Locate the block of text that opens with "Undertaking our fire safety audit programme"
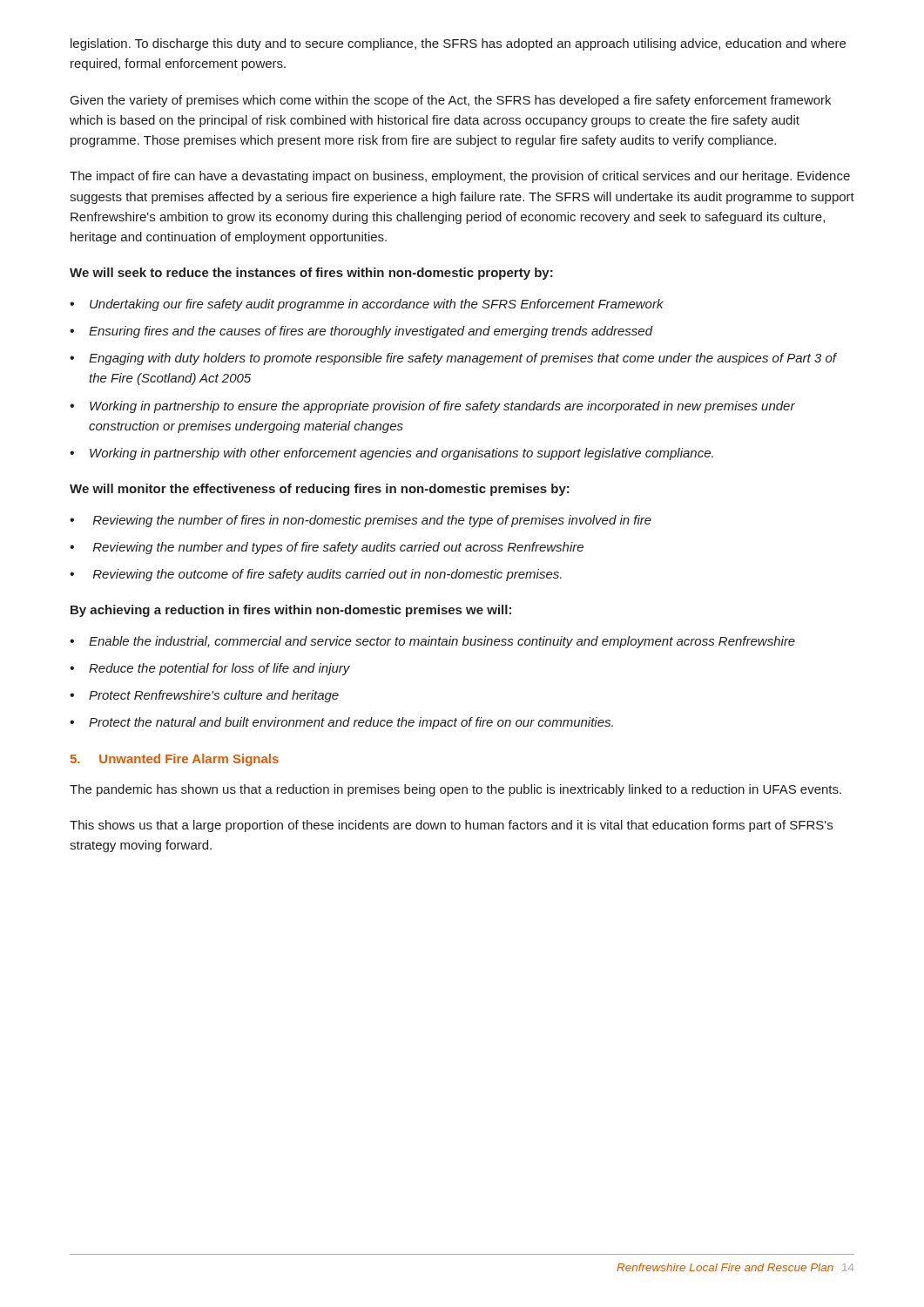924x1307 pixels. [462, 303]
